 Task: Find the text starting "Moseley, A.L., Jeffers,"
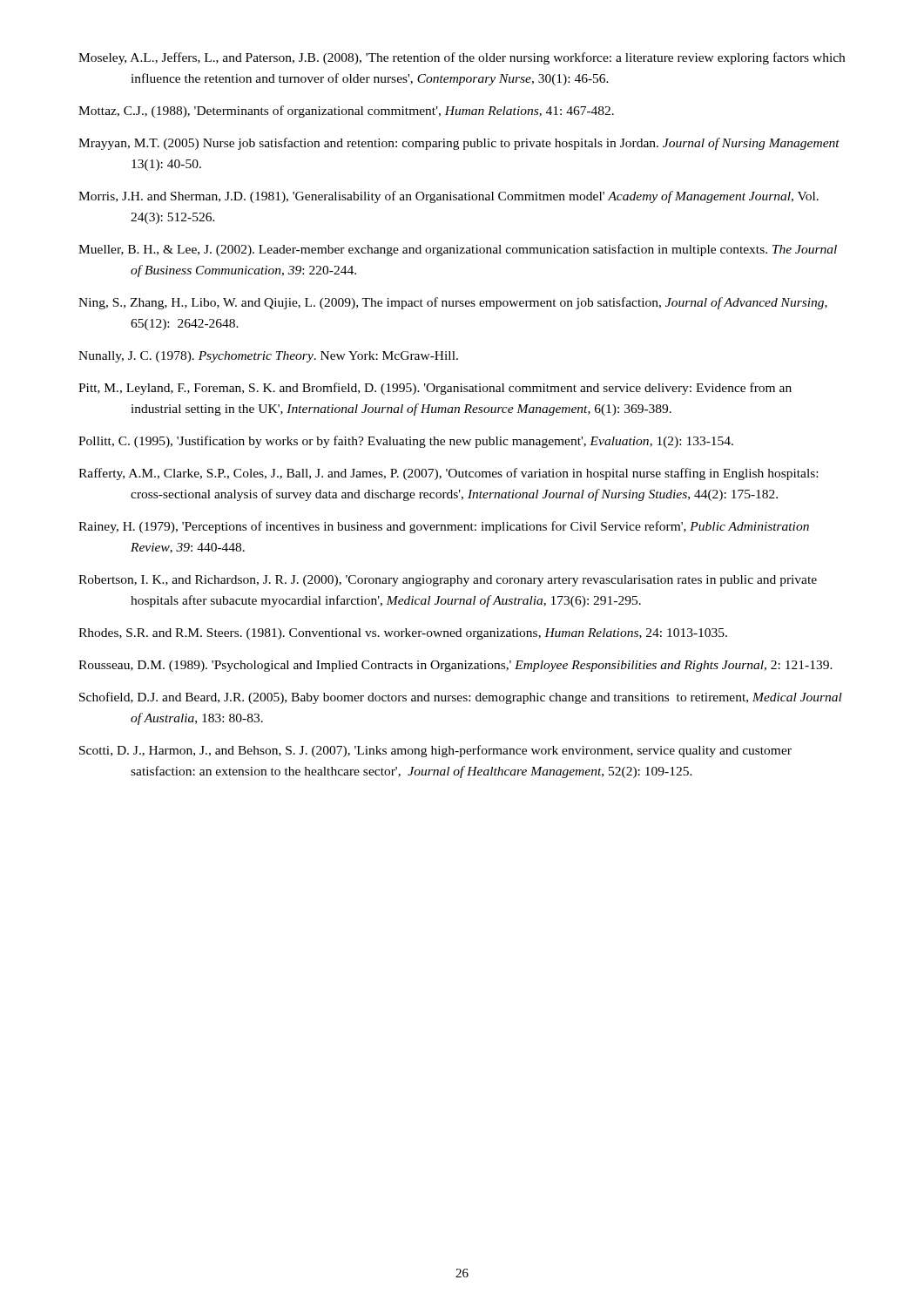coord(462,68)
